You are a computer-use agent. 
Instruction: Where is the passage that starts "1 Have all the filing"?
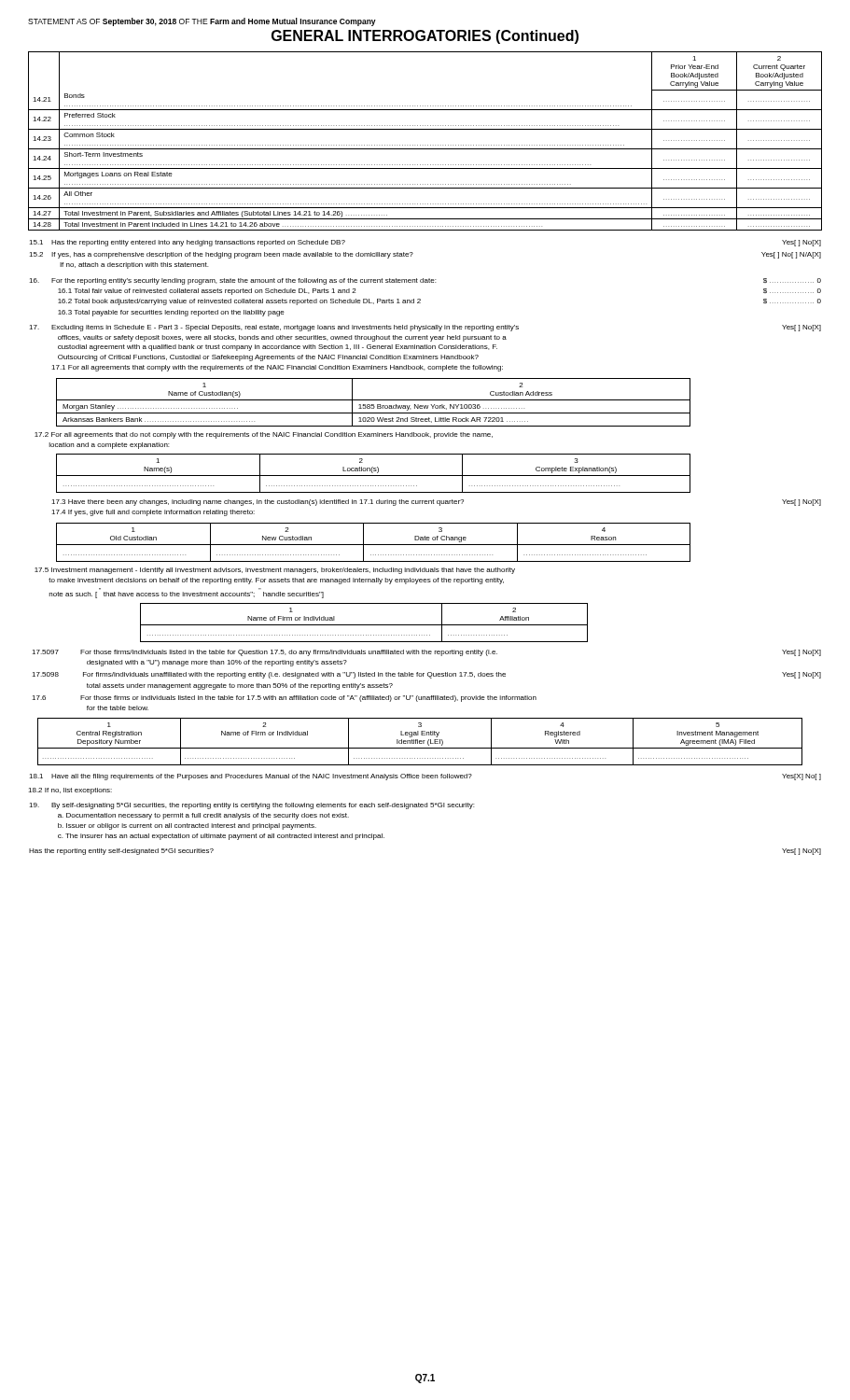pyautogui.click(x=425, y=776)
